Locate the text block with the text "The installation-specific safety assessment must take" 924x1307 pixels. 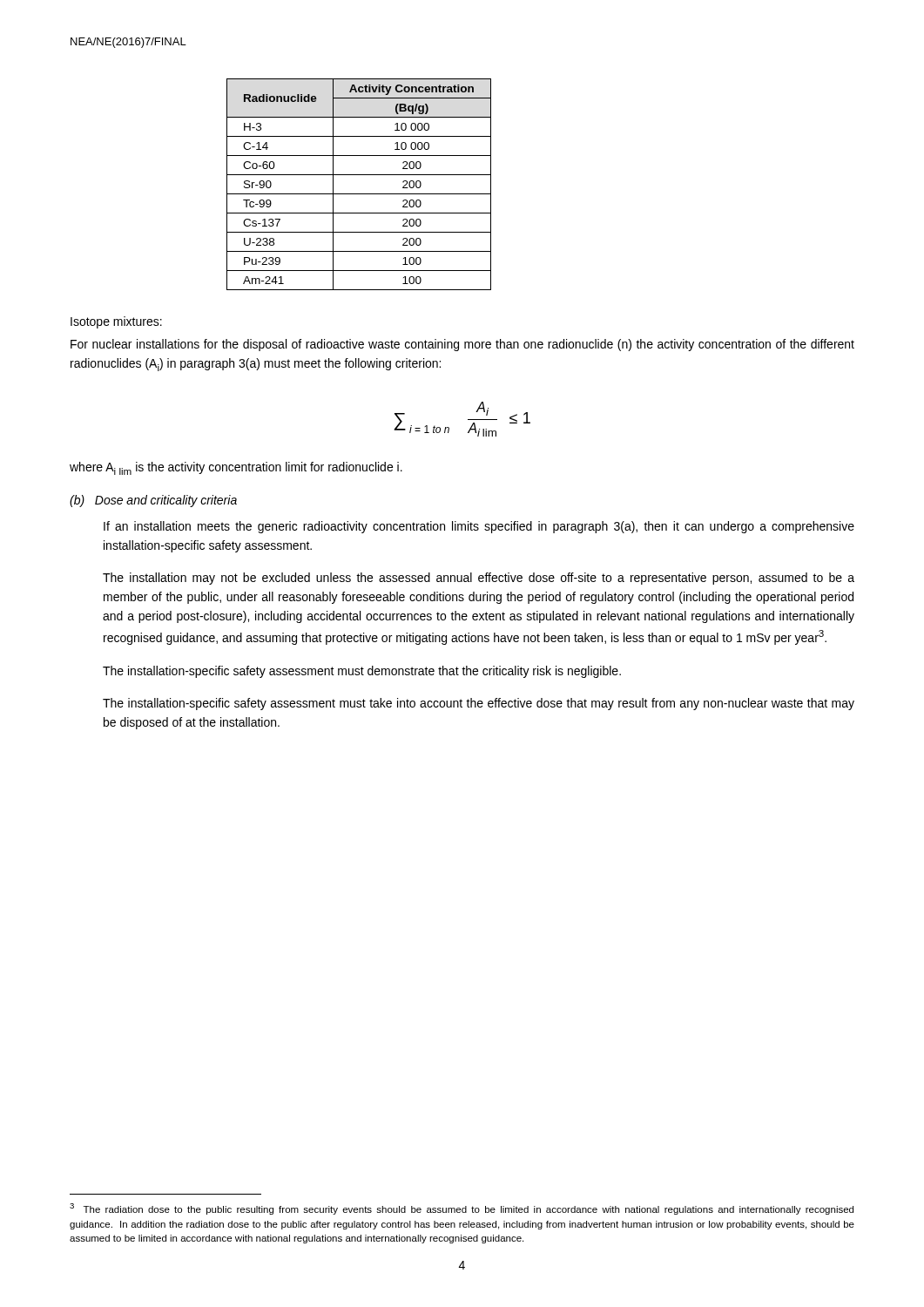479,713
